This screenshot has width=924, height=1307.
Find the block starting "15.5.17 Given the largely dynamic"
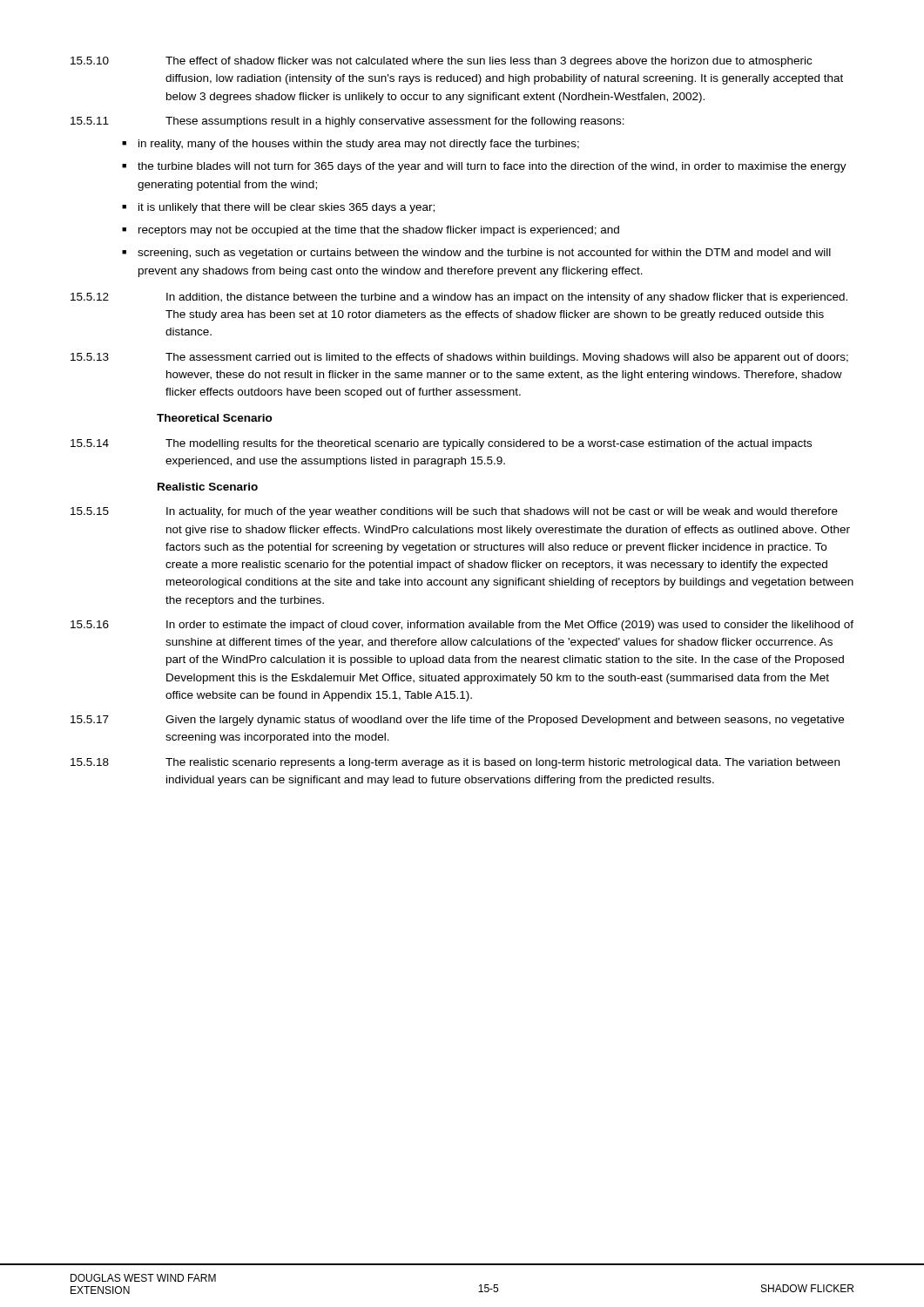[x=462, y=729]
